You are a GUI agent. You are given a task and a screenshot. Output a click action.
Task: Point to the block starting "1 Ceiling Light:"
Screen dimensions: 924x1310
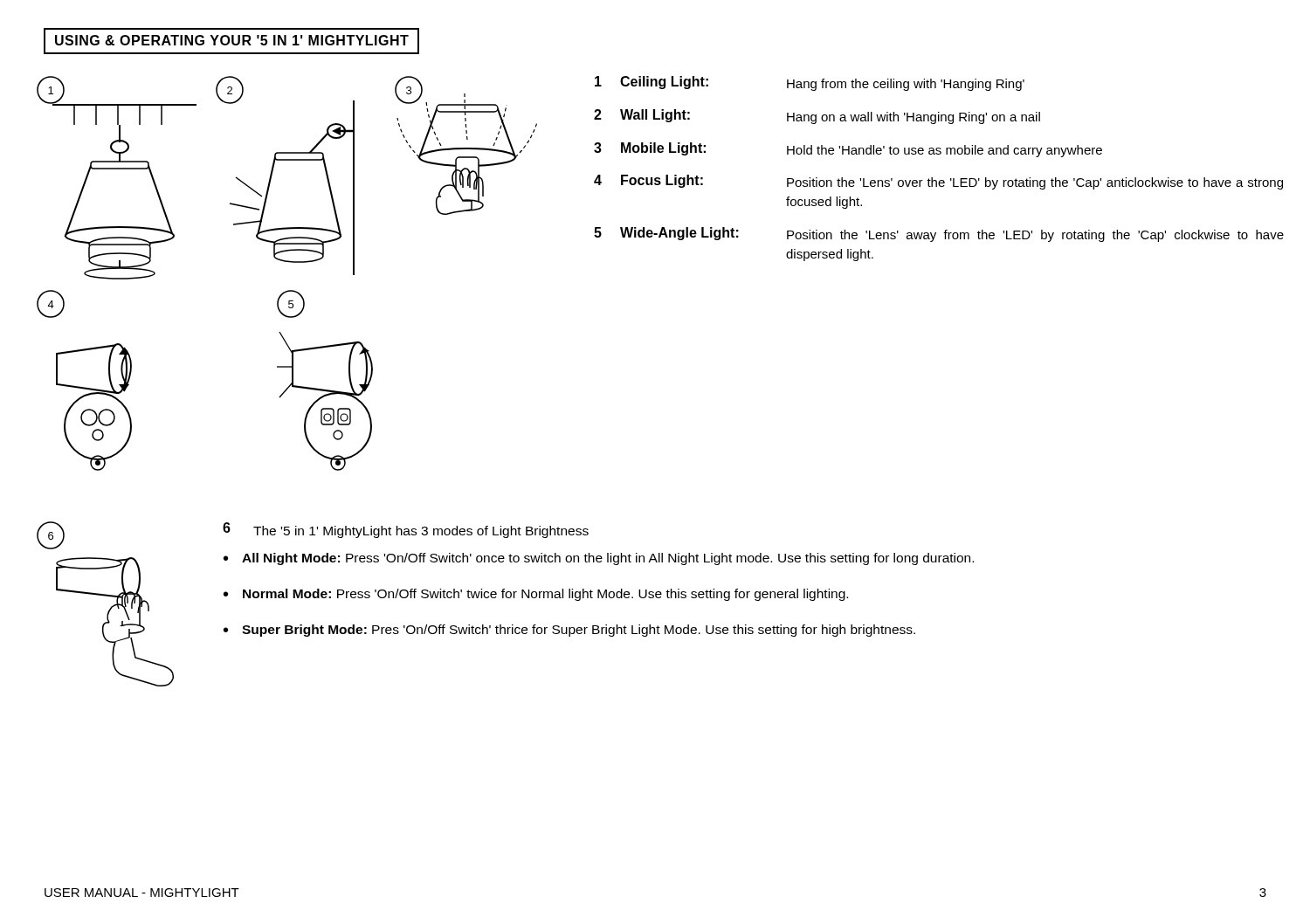pyautogui.click(x=939, y=84)
